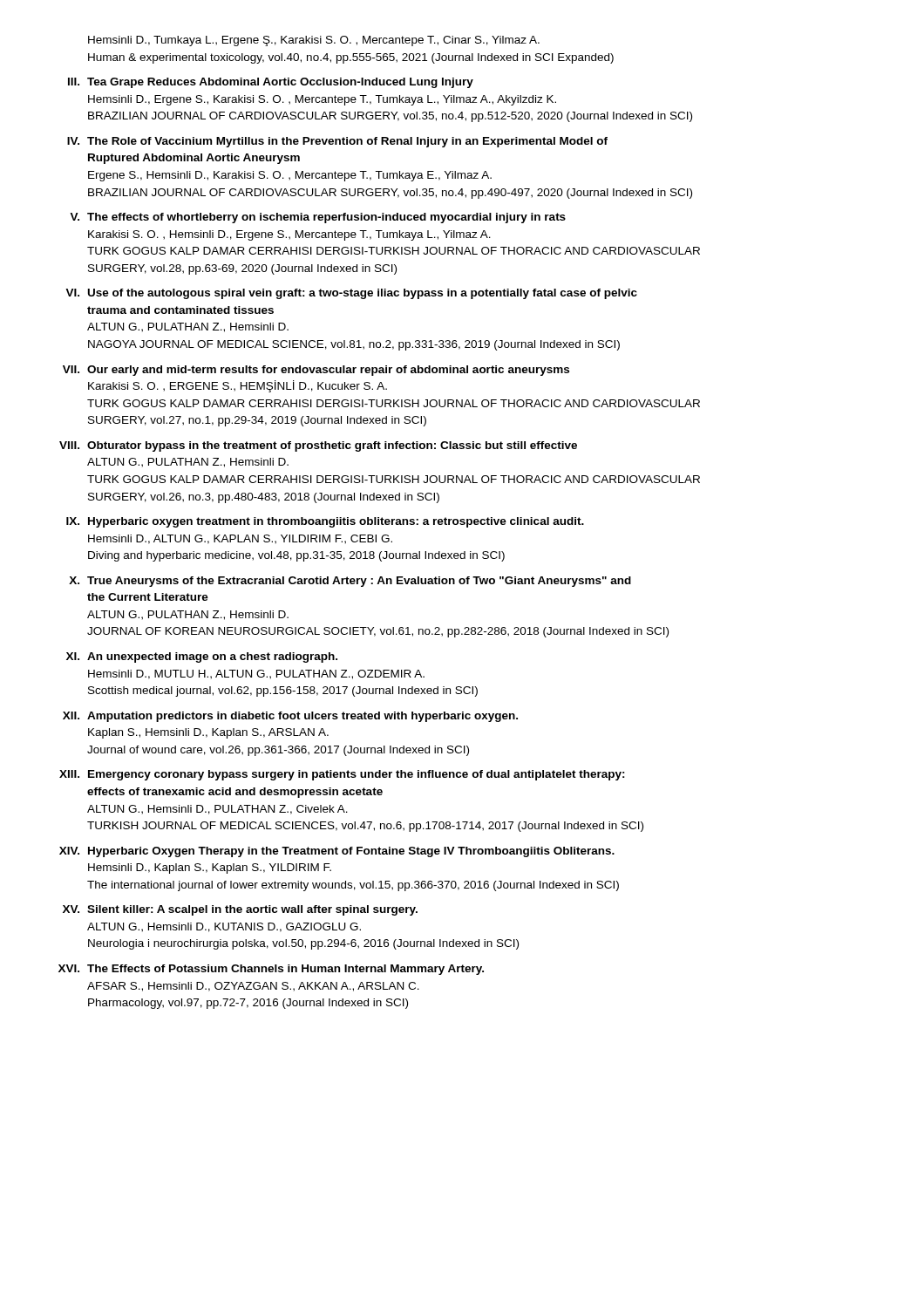924x1308 pixels.
Task: Find the list item with the text "III. Tea Grape Reduces Abdominal"
Action: pos(462,99)
